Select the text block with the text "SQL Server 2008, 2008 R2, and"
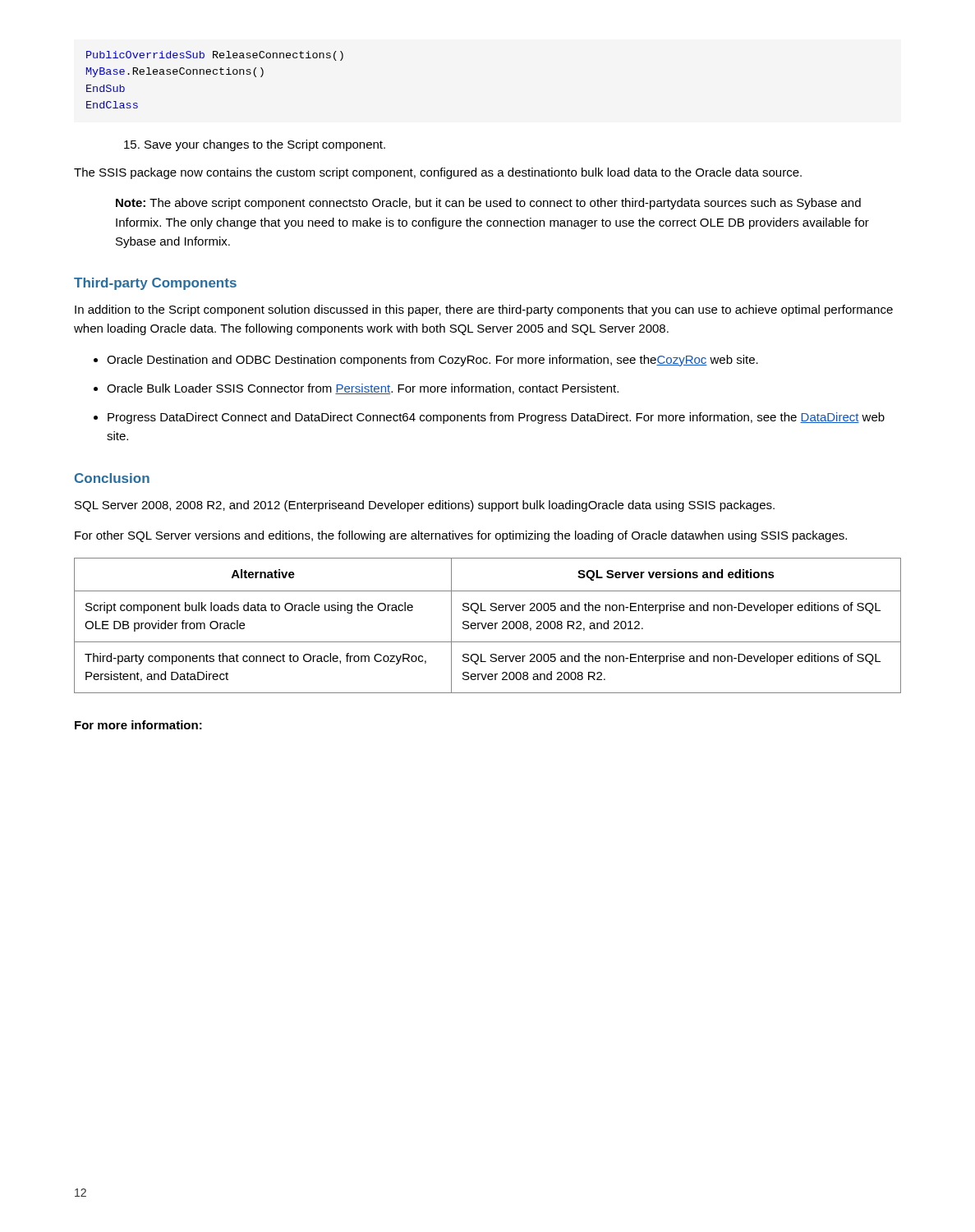975x1232 pixels. pos(425,504)
